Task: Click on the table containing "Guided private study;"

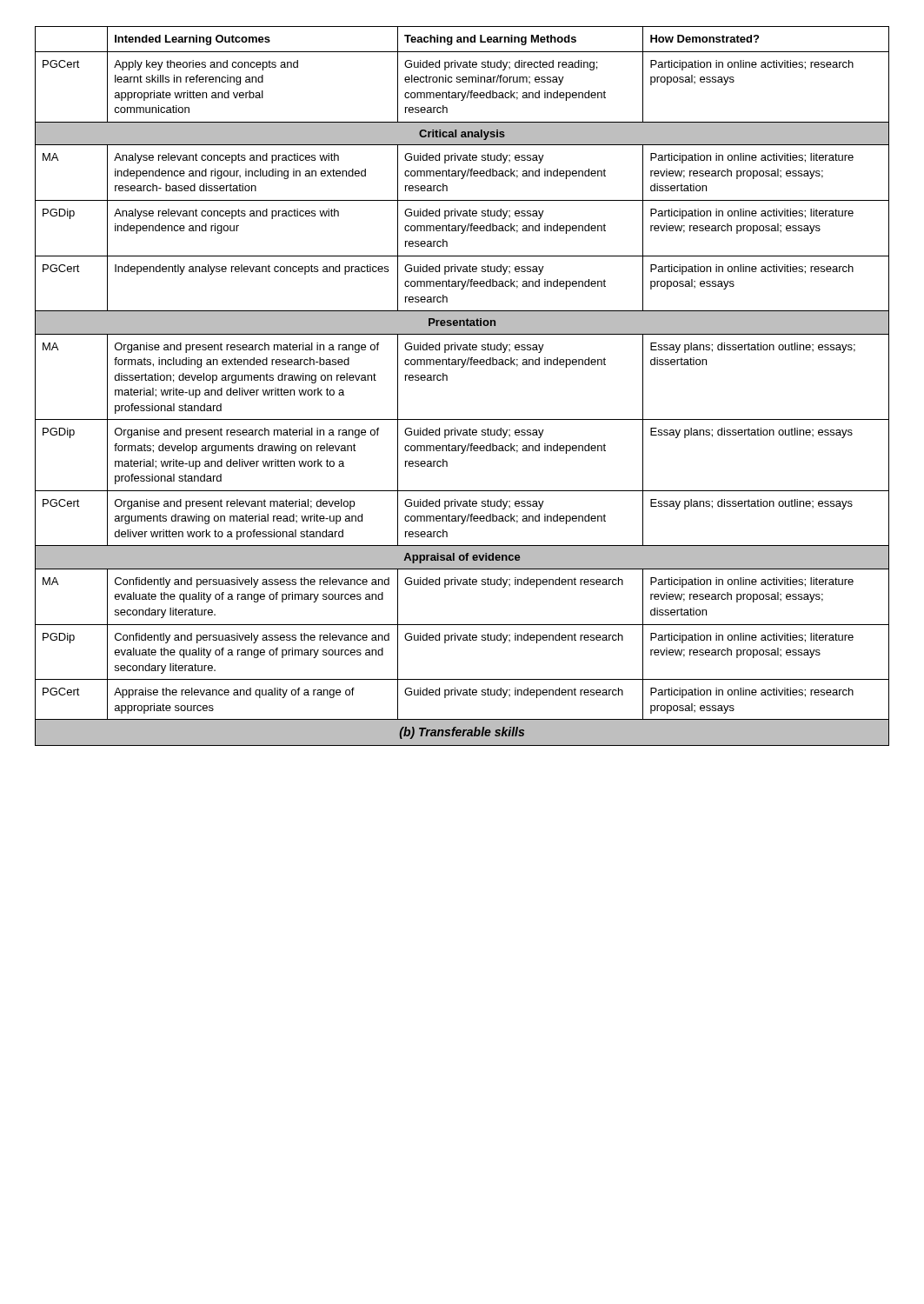Action: point(462,386)
